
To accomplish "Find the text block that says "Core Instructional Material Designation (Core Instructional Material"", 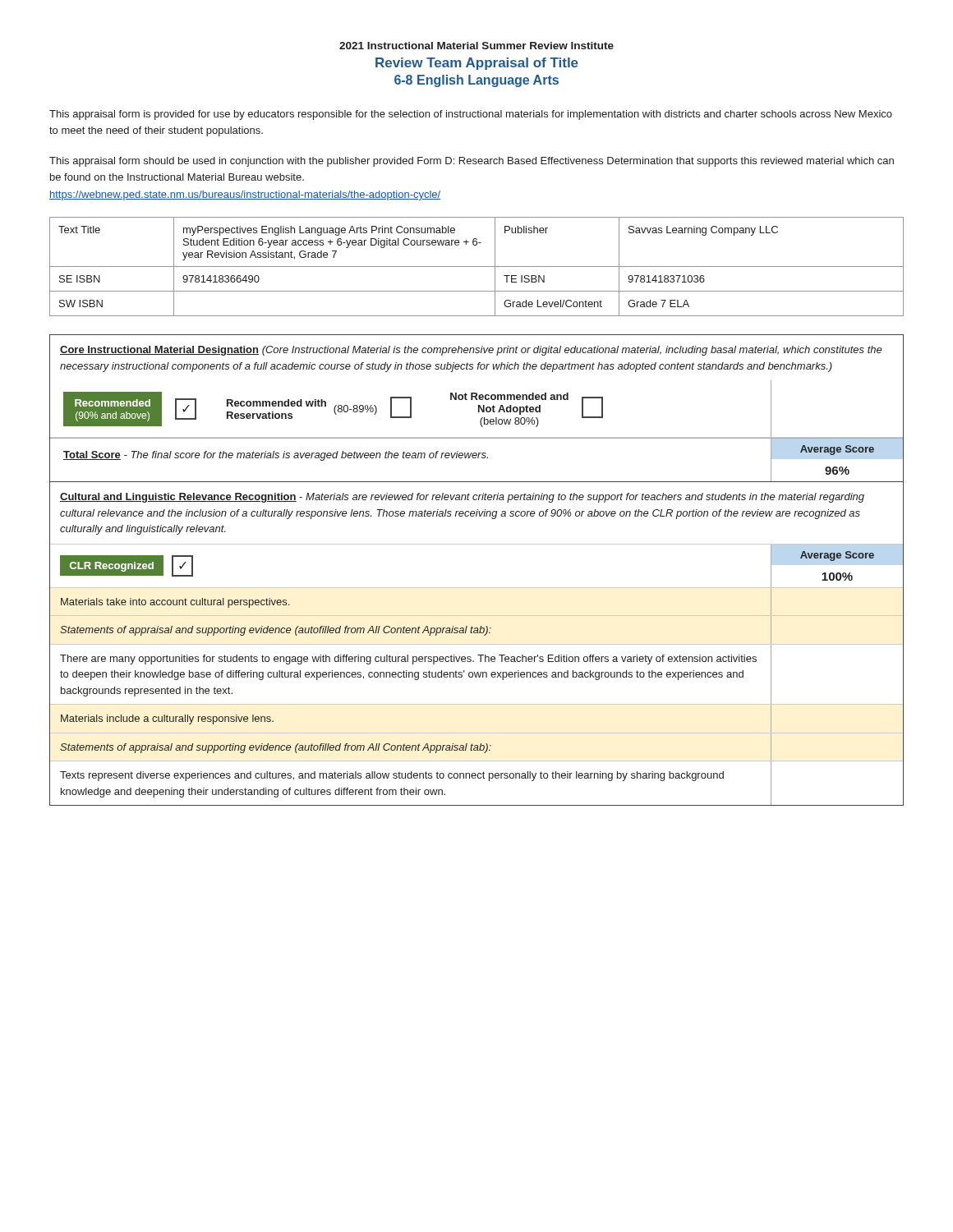I will point(471,351).
